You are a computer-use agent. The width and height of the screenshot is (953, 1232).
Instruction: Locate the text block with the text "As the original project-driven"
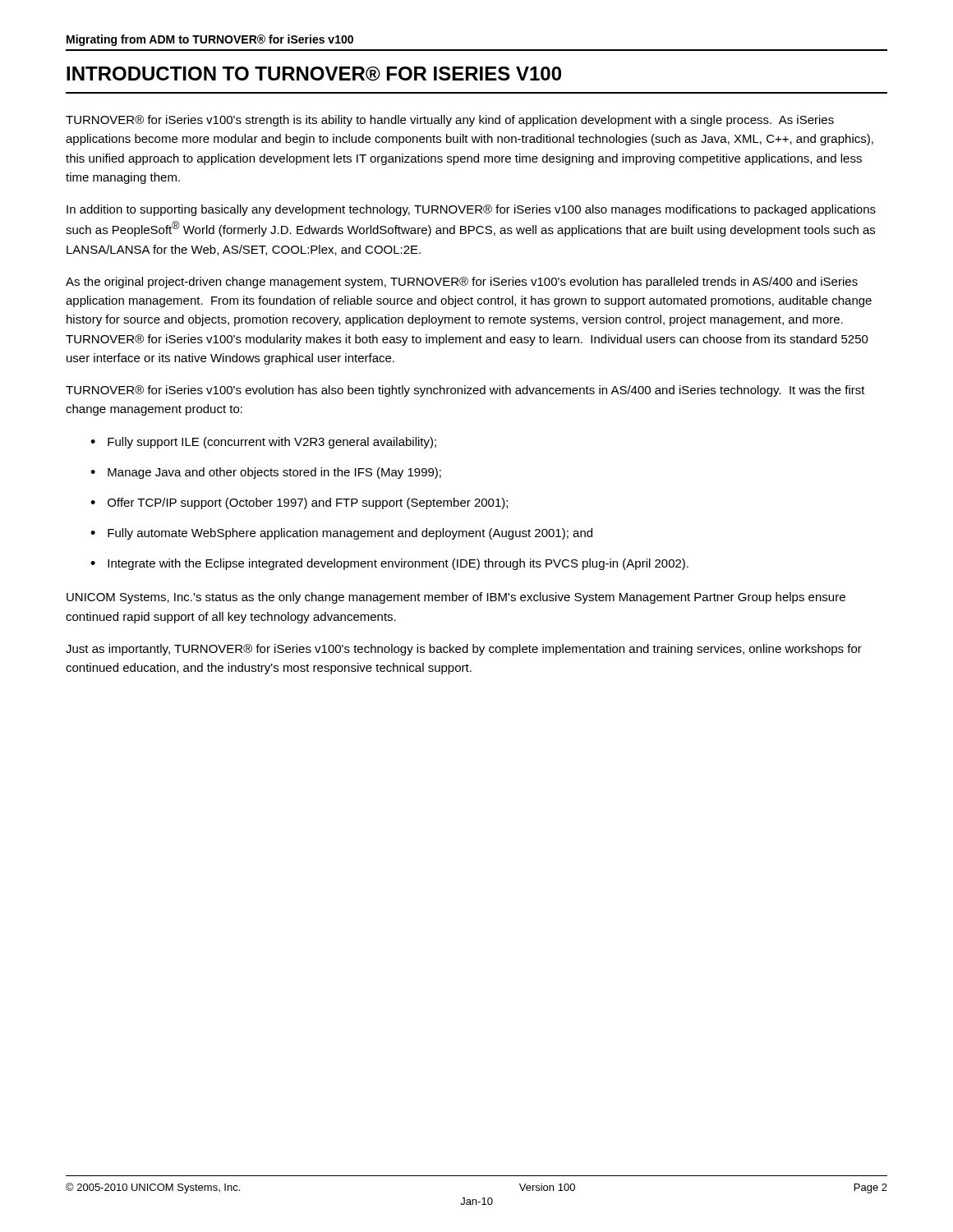pos(469,319)
